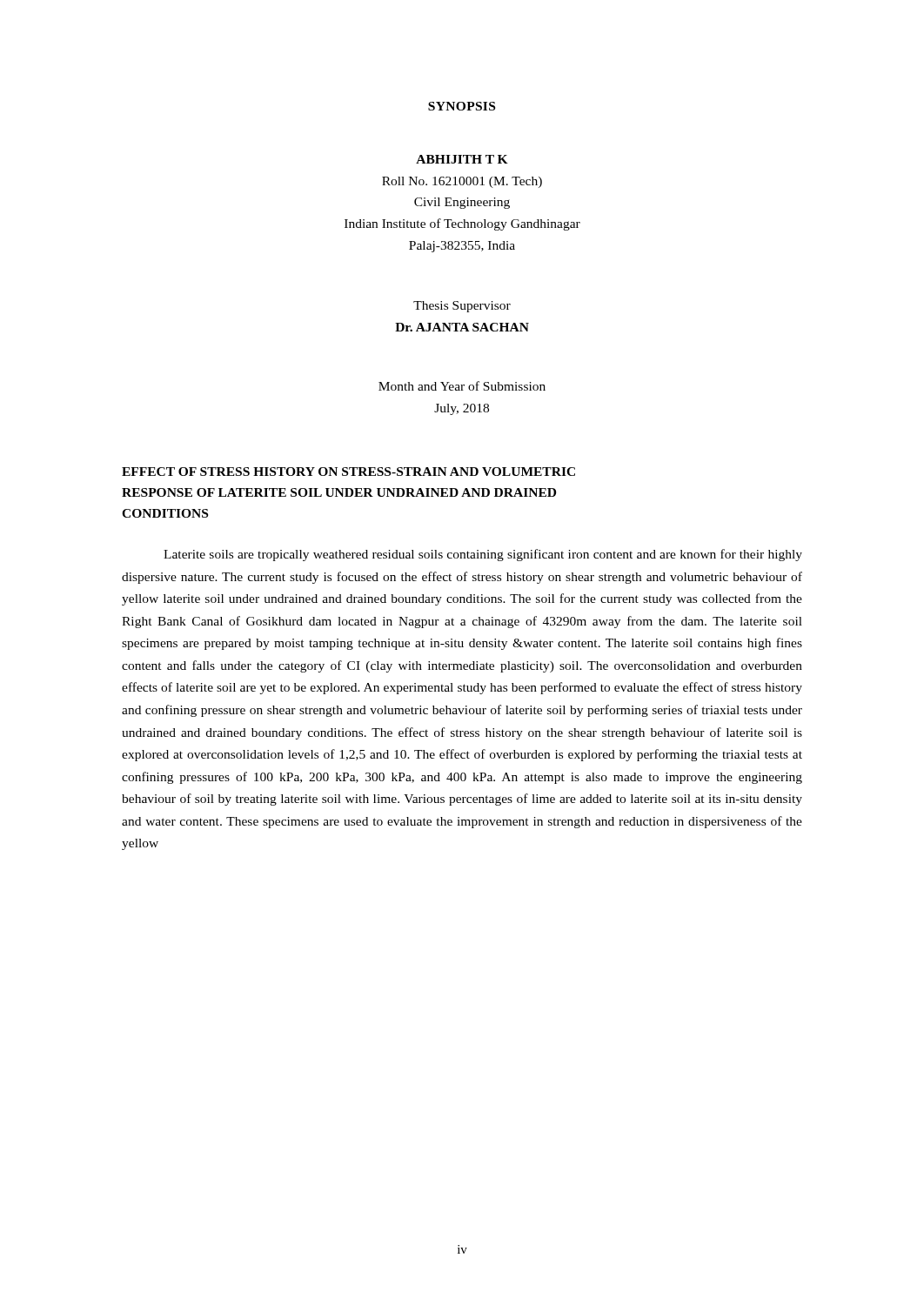Screen dimensions: 1305x924
Task: Point to the region starting "Laterite soils are tropically weathered residual soils containing"
Action: click(x=462, y=699)
